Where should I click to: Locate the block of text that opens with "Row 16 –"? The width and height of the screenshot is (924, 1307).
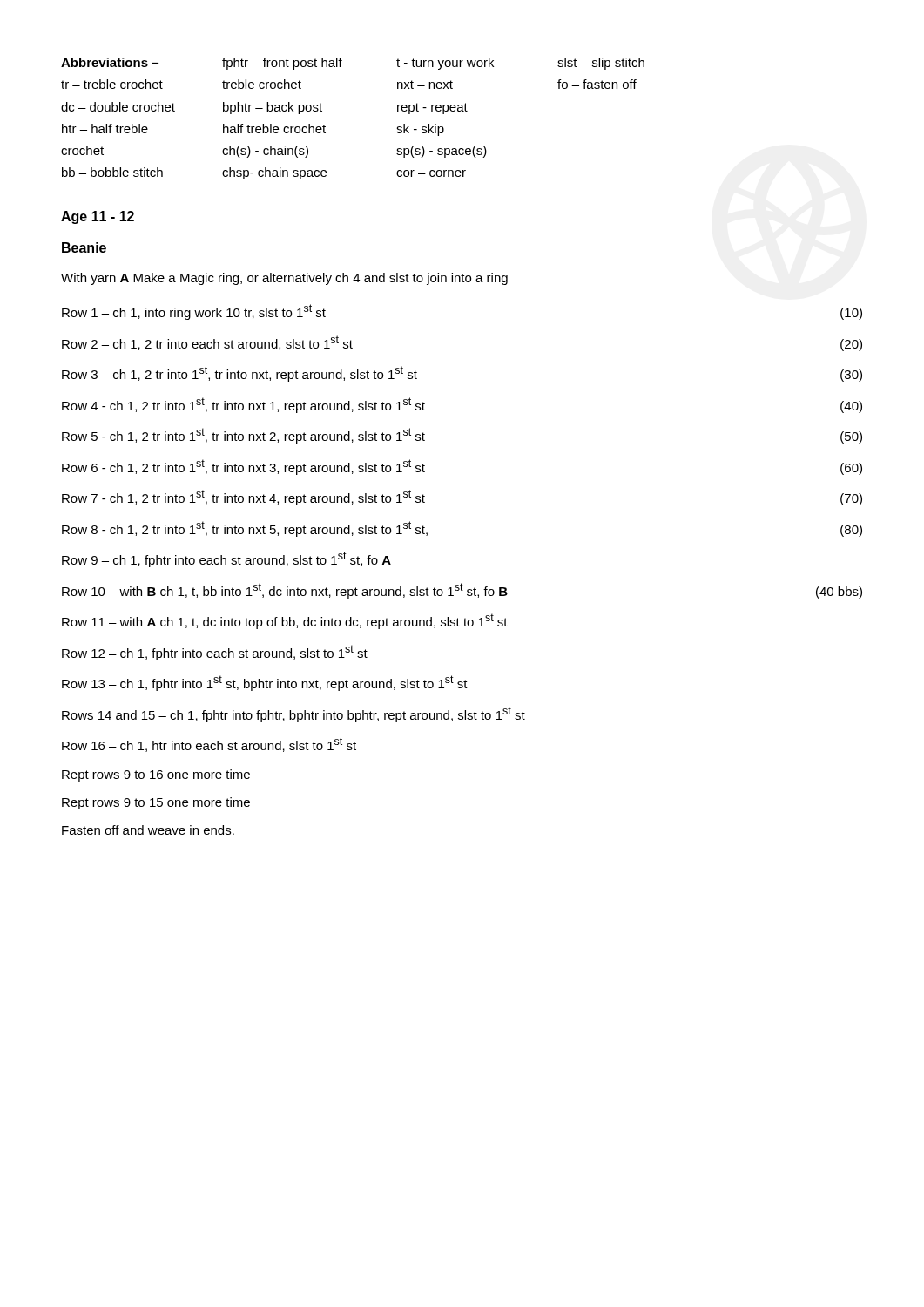point(209,745)
